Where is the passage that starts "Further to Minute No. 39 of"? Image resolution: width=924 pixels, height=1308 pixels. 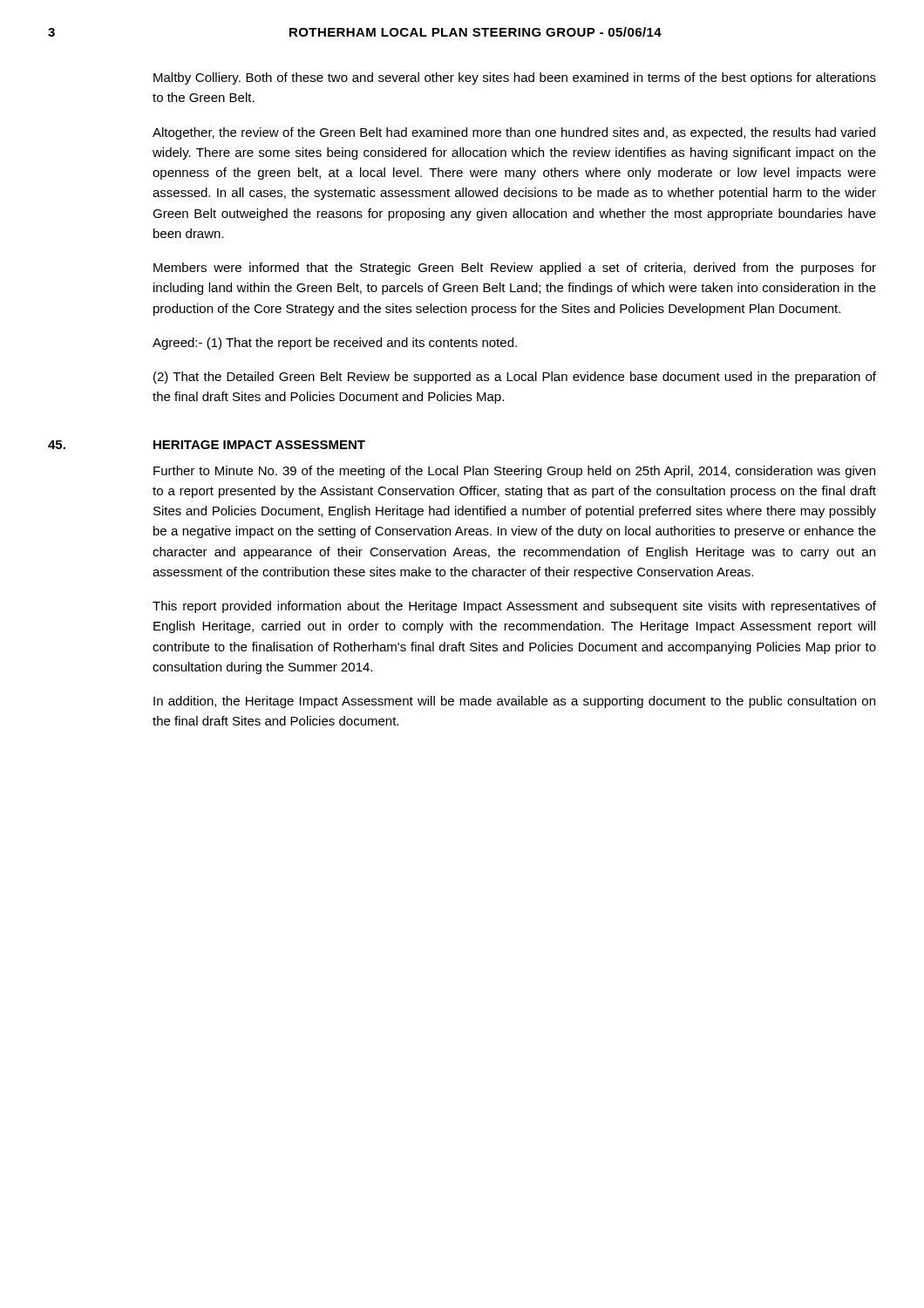pyautogui.click(x=514, y=521)
